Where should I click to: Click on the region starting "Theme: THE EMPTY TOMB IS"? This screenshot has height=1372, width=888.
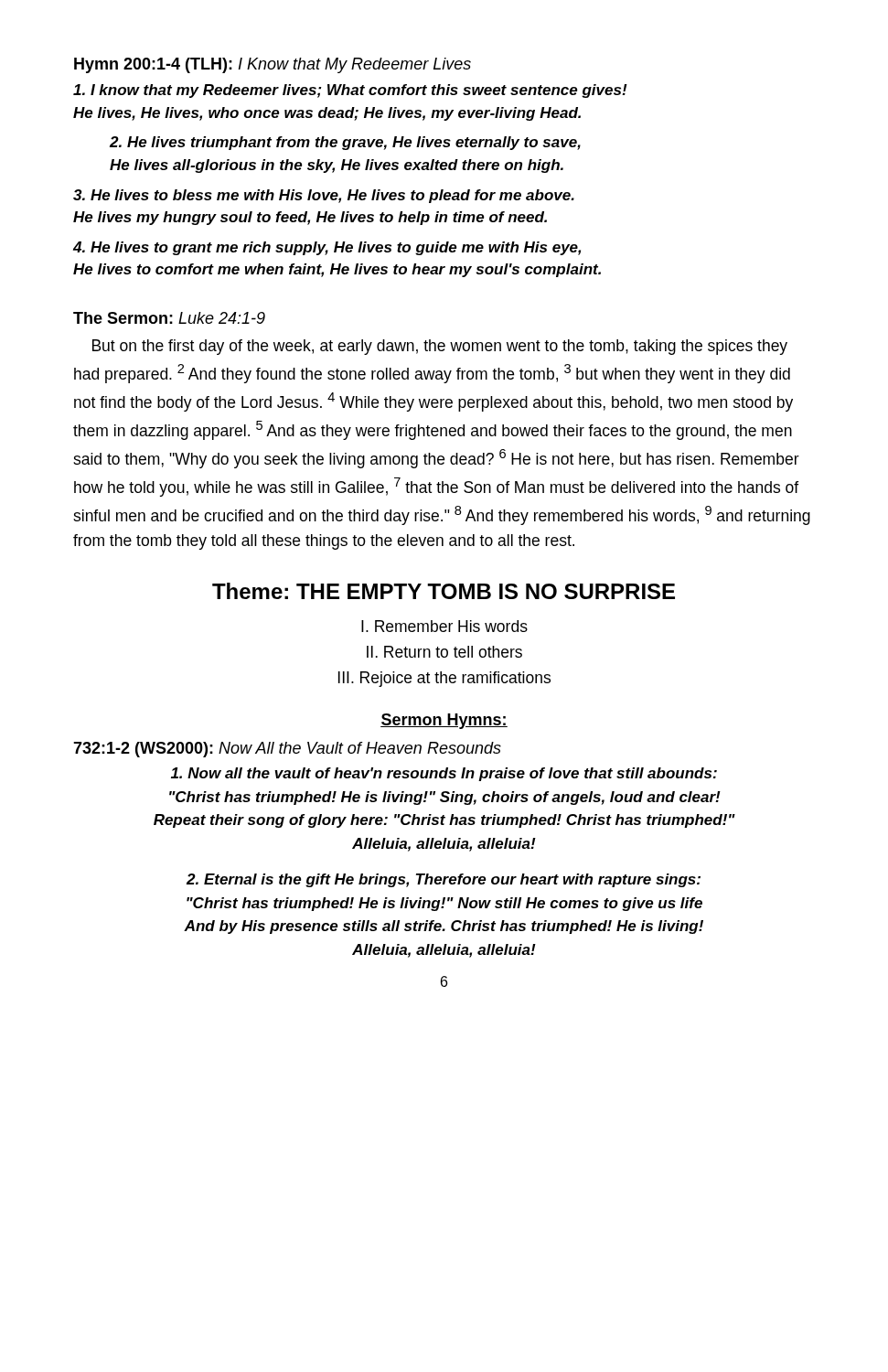pos(444,635)
